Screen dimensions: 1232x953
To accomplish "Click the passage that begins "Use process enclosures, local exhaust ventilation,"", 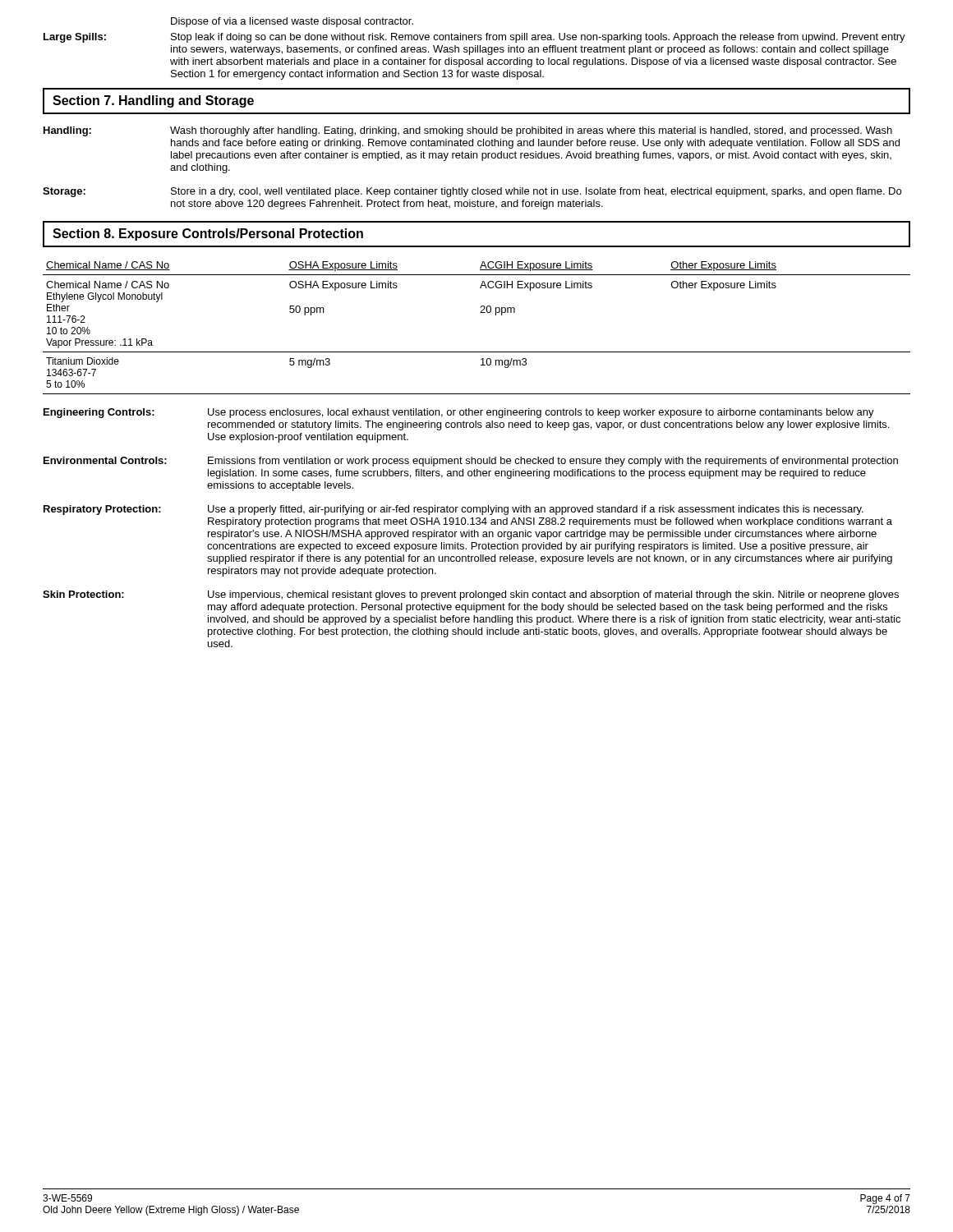I will pyautogui.click(x=549, y=424).
